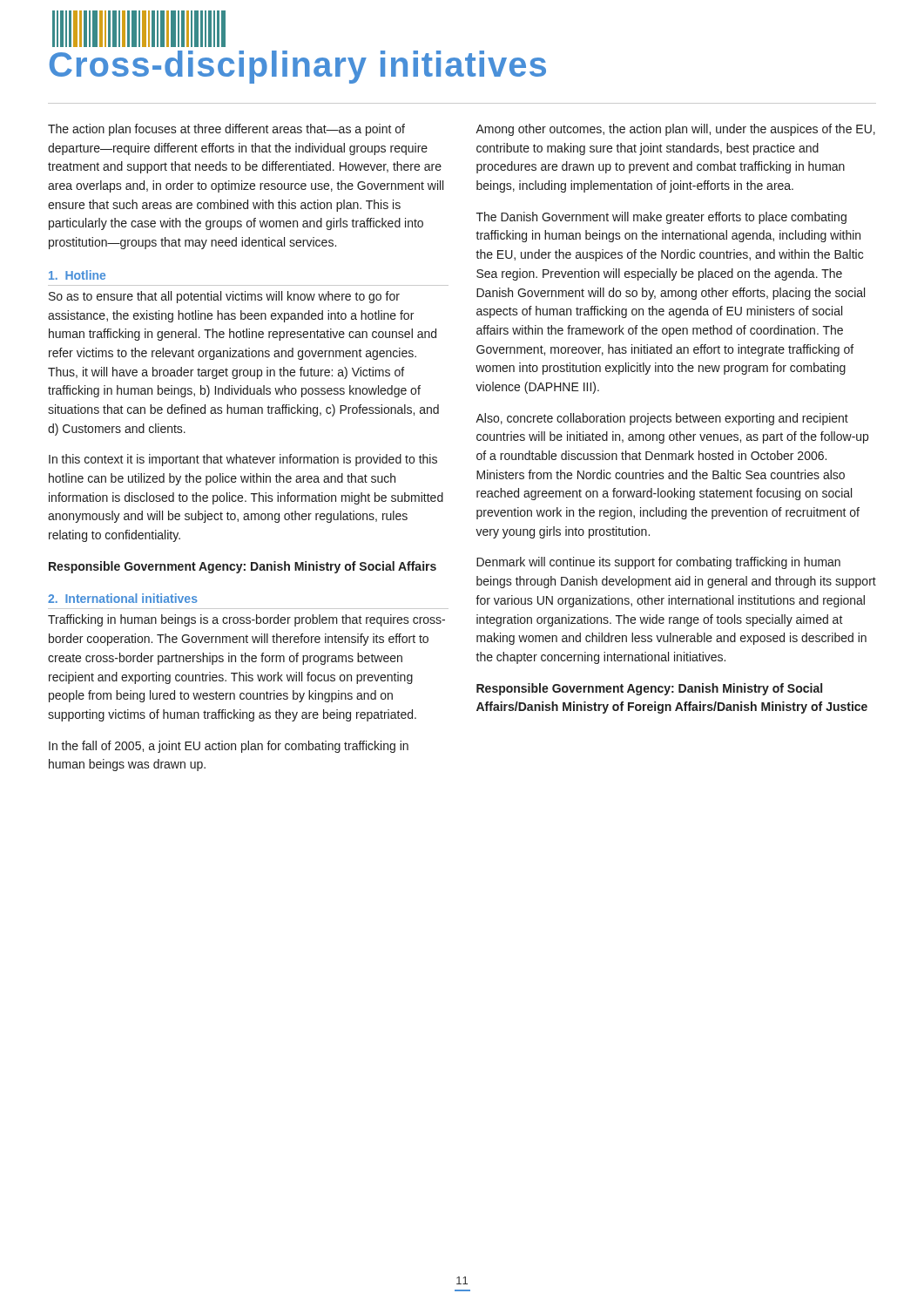This screenshot has width=924, height=1307.
Task: Locate the text block that says "Denmark will continue its support"
Action: pyautogui.click(x=676, y=610)
